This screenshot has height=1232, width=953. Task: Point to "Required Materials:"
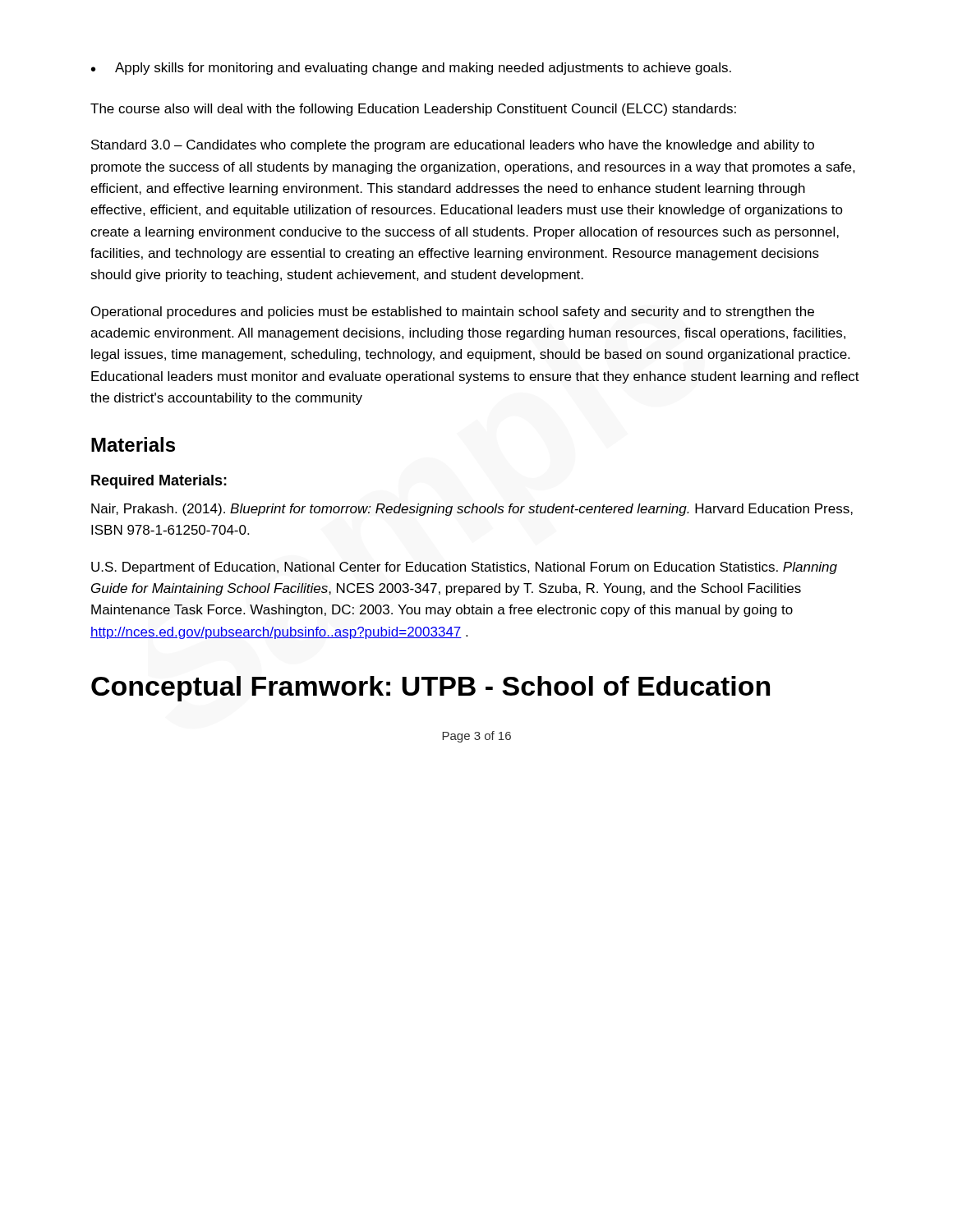[x=159, y=480]
